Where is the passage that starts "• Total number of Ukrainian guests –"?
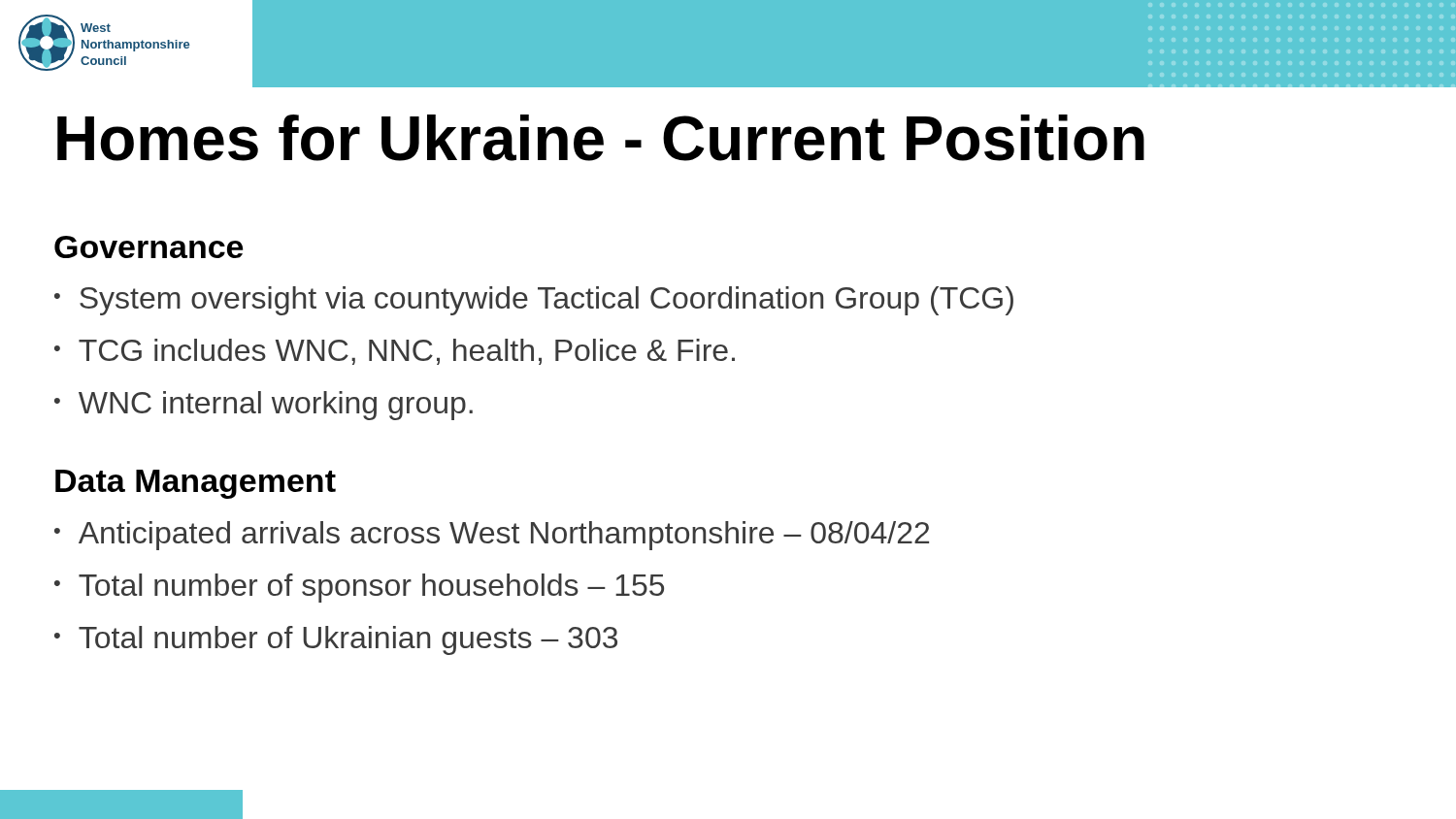The height and width of the screenshot is (819, 1456). (336, 638)
